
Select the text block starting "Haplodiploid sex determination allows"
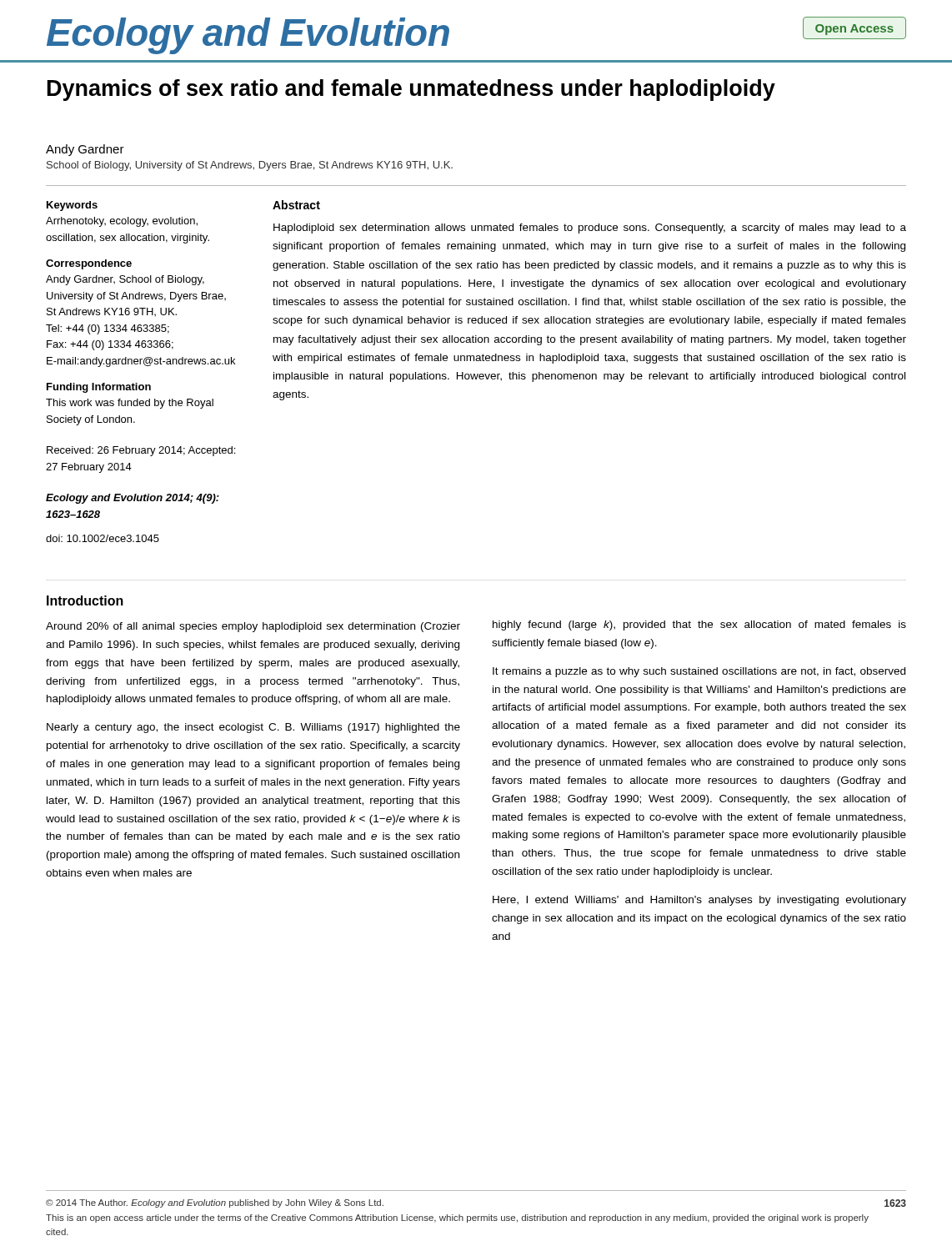pos(589,311)
